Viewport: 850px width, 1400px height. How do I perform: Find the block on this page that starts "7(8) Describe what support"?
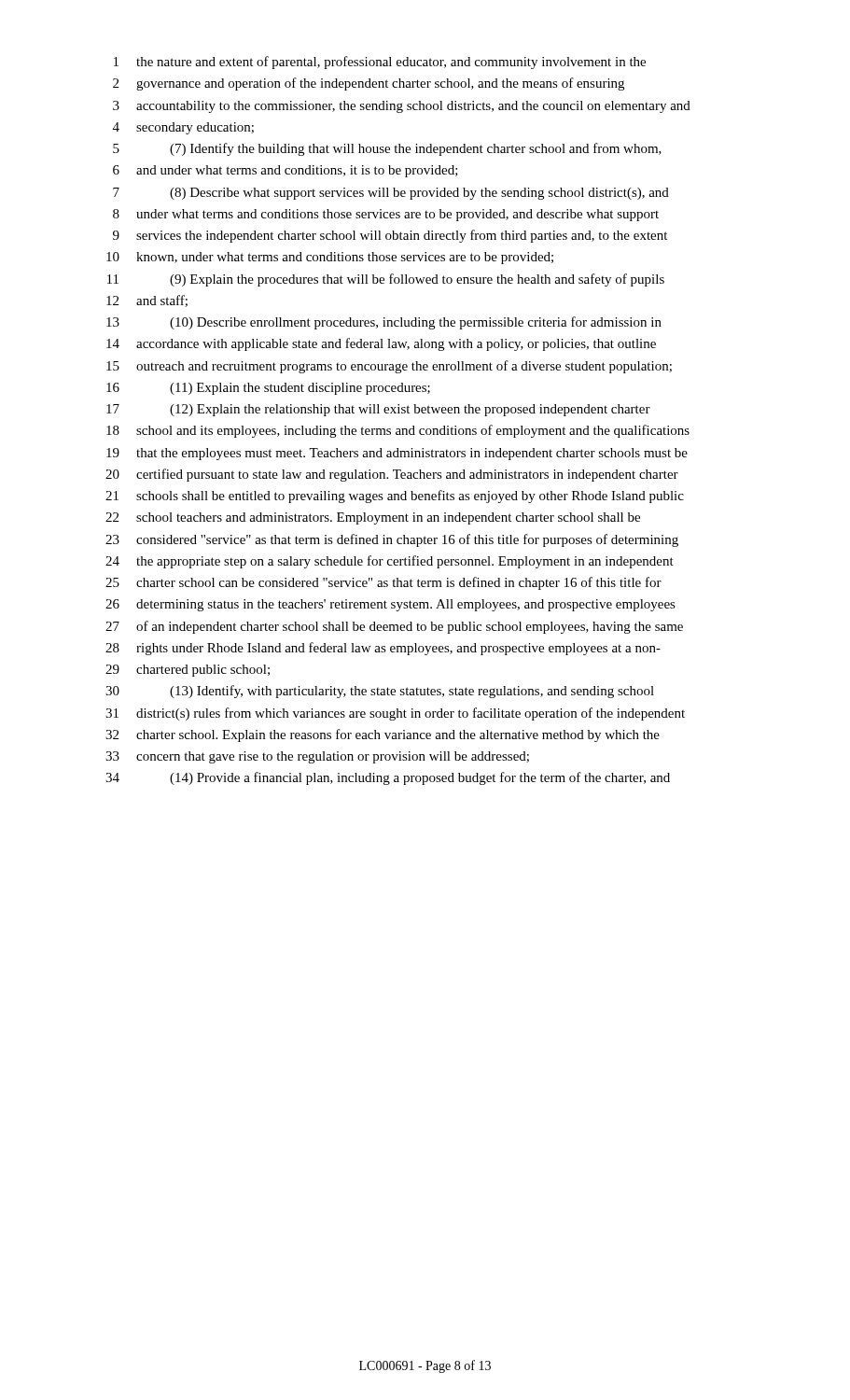[x=425, y=225]
